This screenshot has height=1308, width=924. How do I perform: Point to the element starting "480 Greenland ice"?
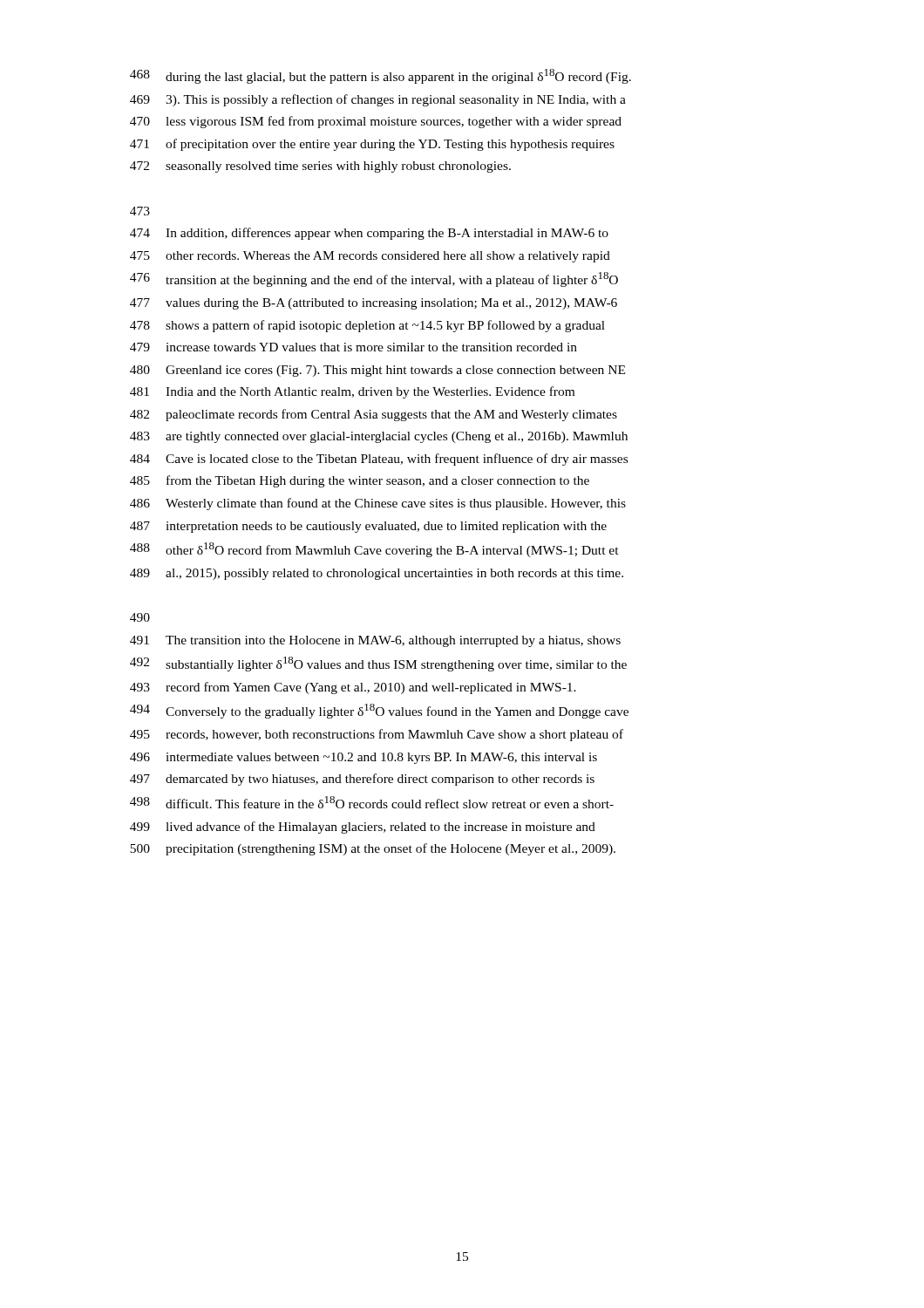point(462,369)
